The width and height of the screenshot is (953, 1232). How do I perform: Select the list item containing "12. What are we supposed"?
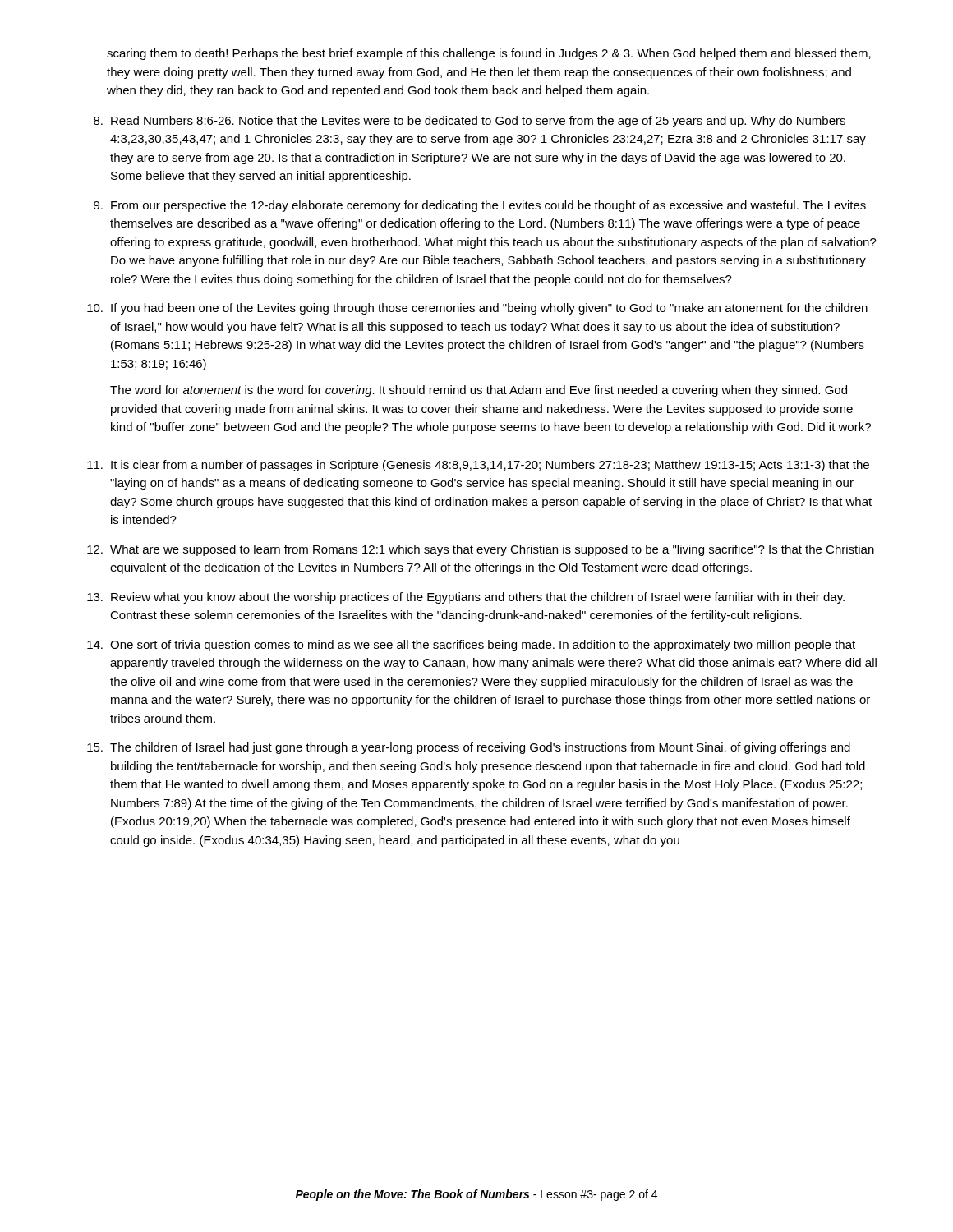[x=476, y=558]
